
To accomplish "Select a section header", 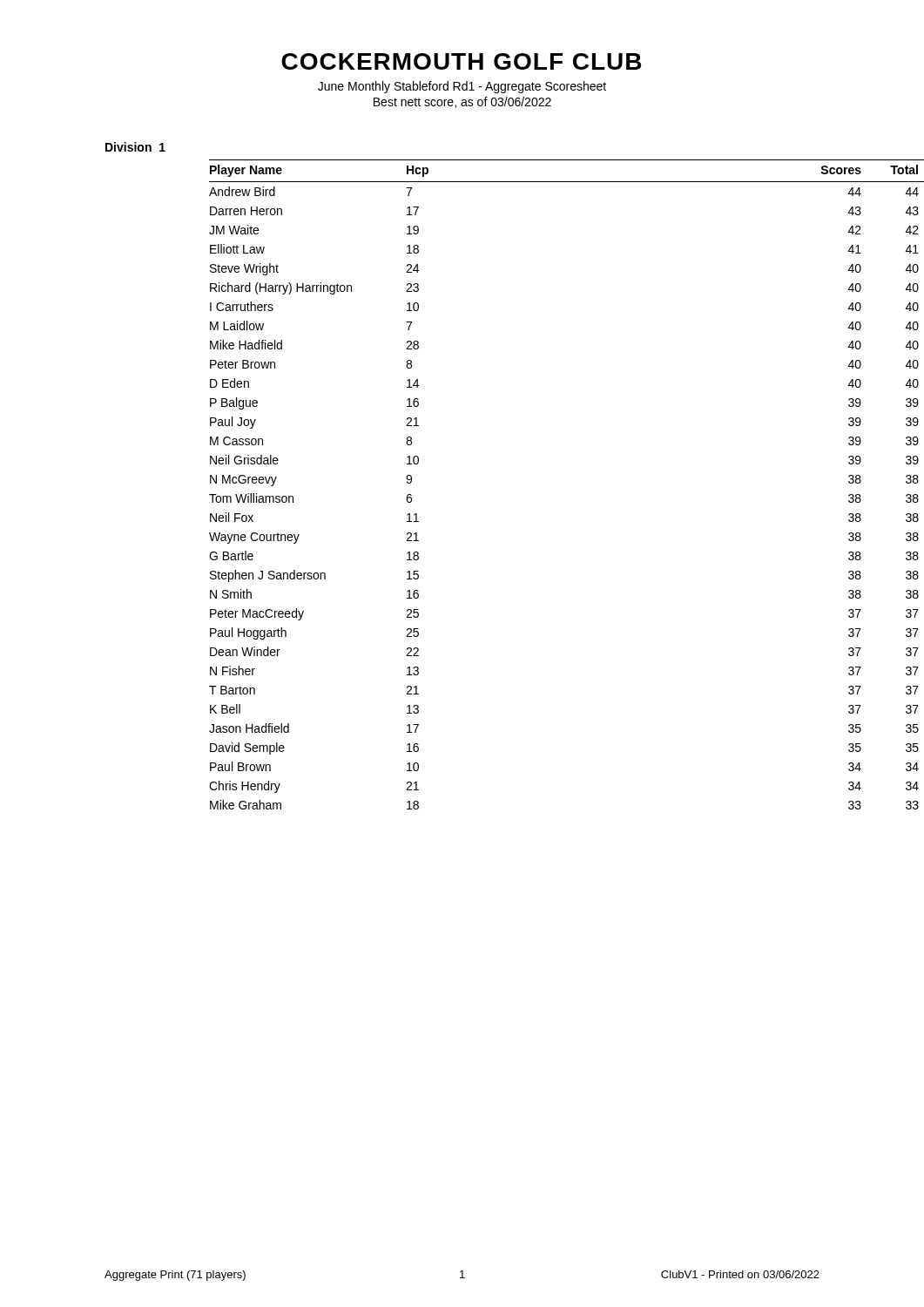I will [x=135, y=147].
